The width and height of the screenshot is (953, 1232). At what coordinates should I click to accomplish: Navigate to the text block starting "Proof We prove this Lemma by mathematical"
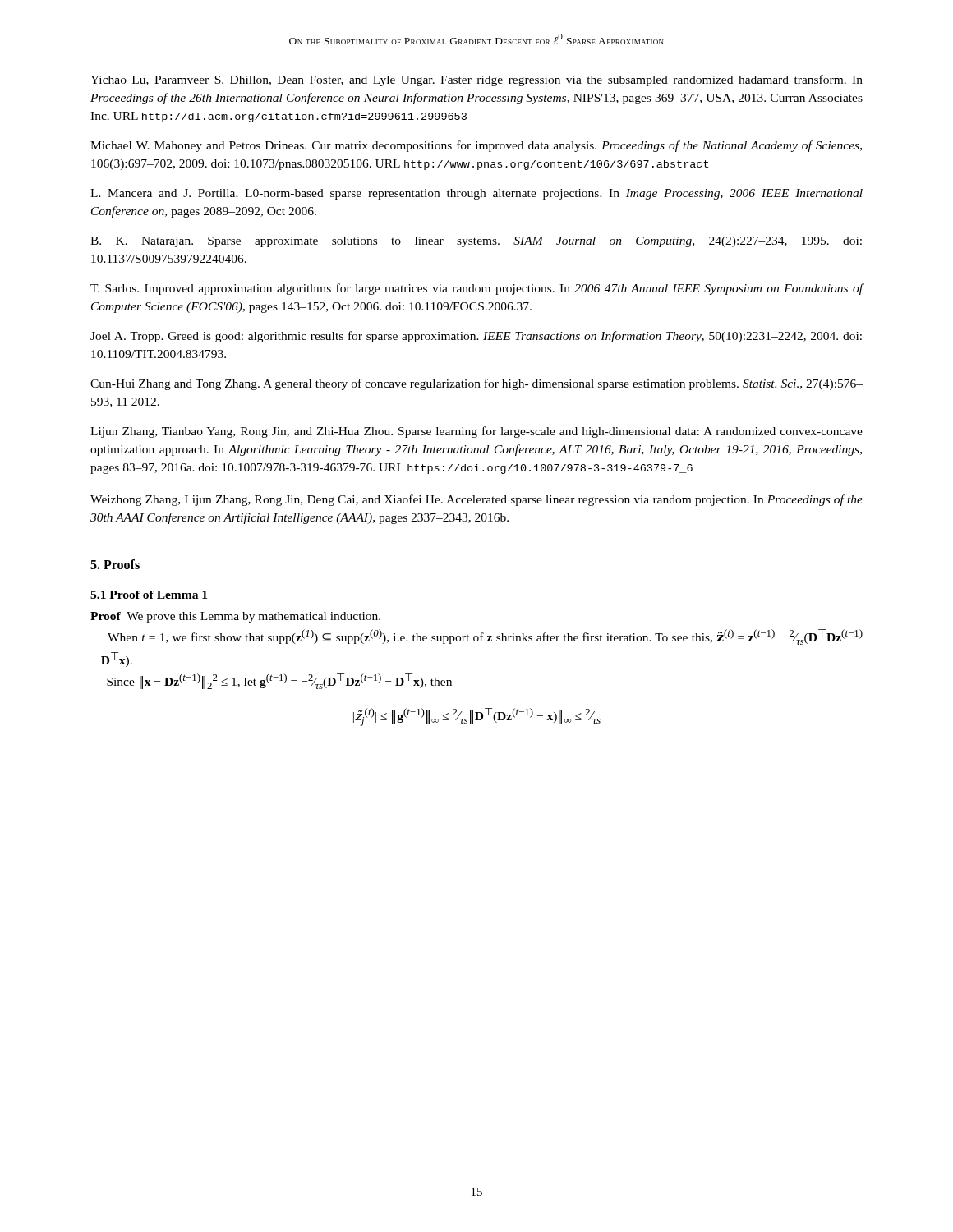pyautogui.click(x=476, y=650)
